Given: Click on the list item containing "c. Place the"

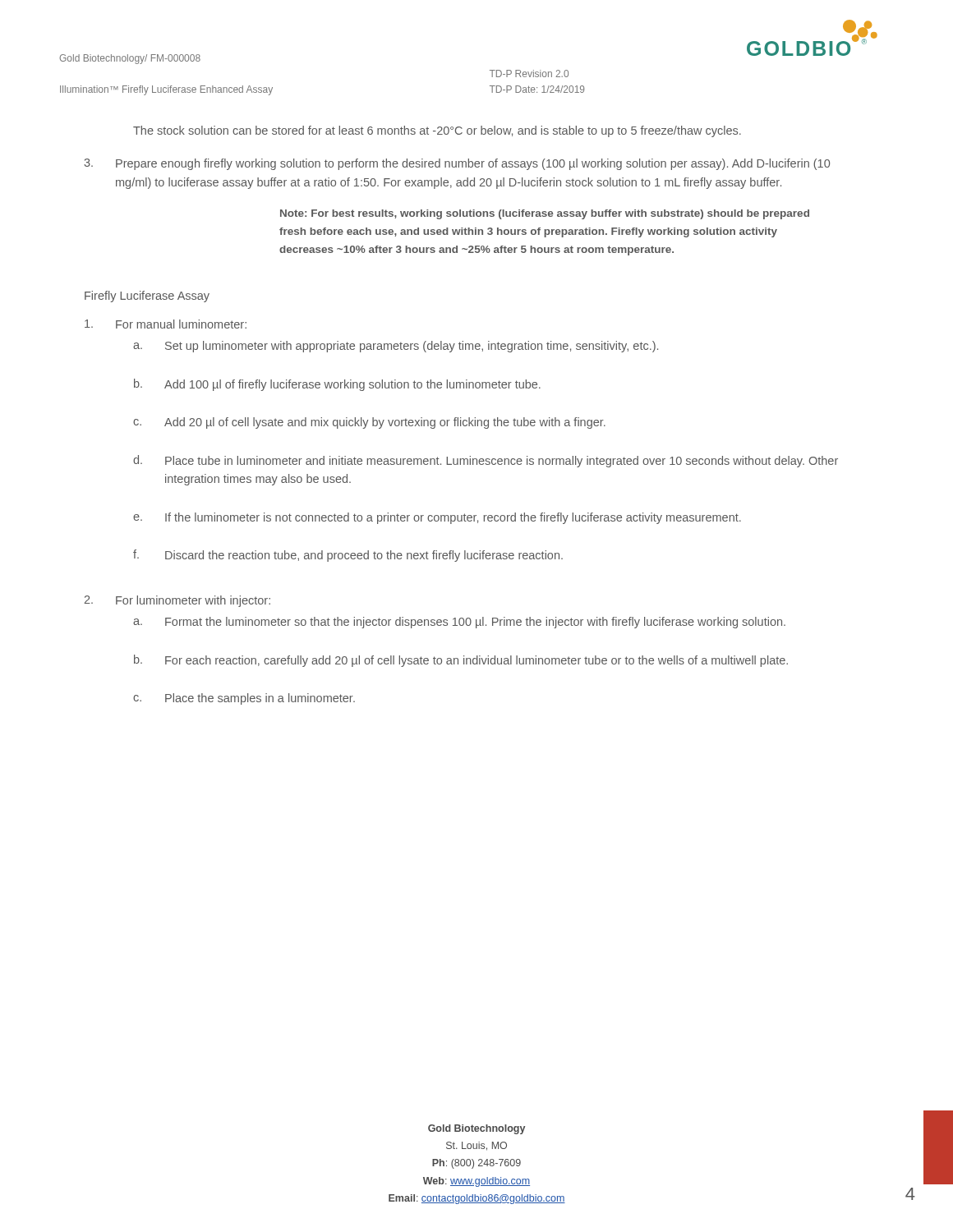Looking at the screenshot, I should (x=244, y=699).
